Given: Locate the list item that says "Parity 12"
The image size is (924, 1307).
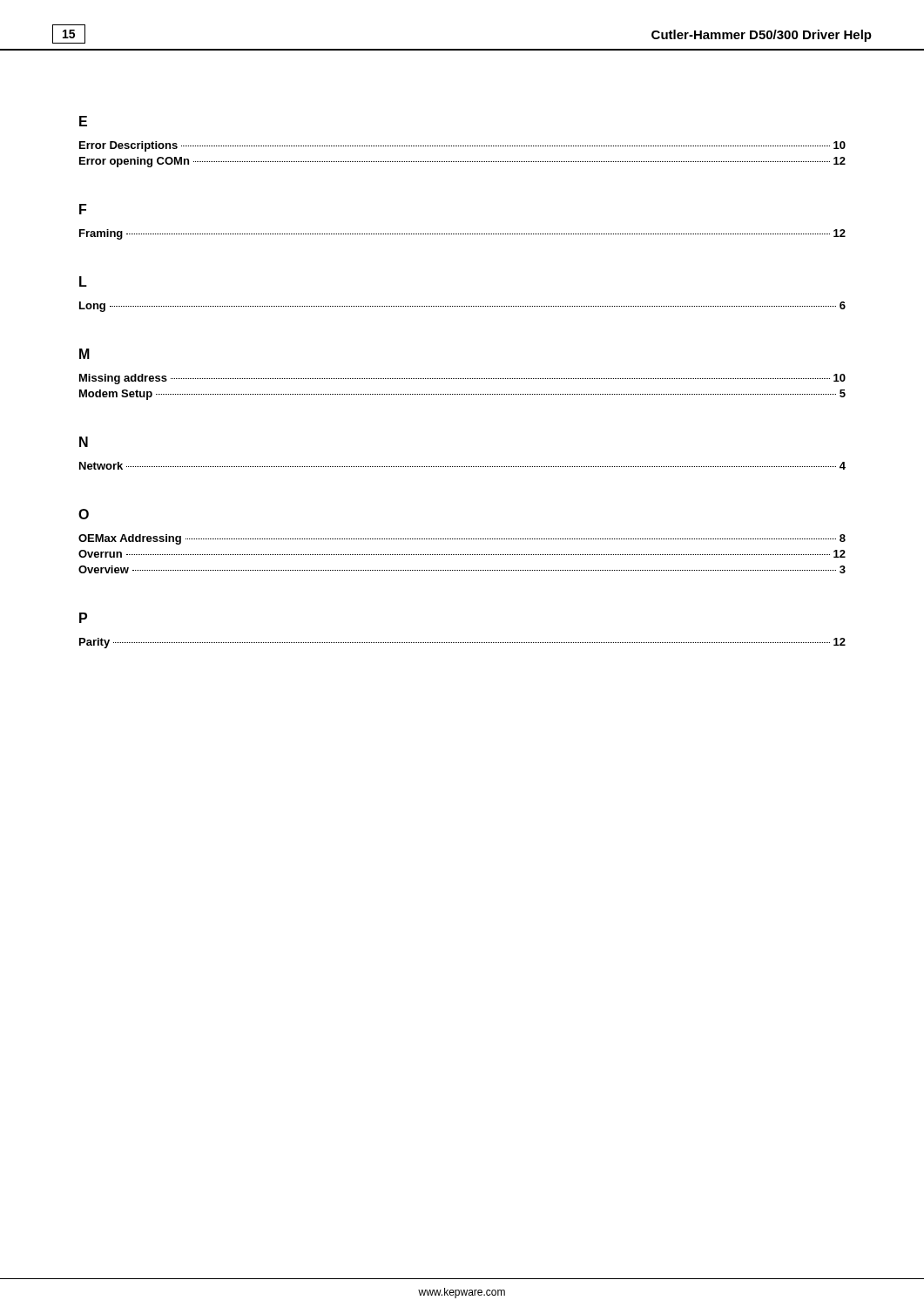Looking at the screenshot, I should point(462,642).
